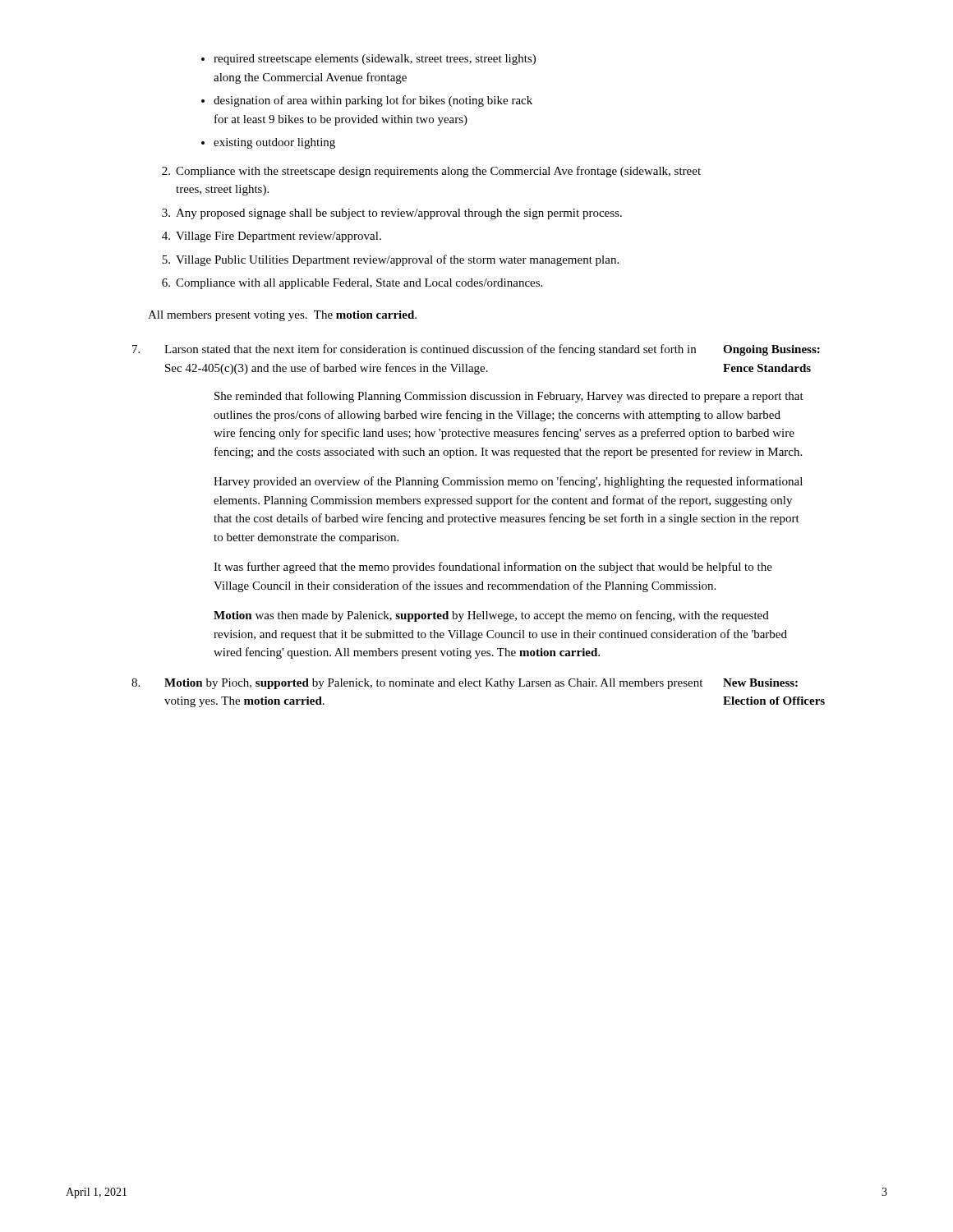
Task: Click on the region starting "2. Compliance with the streetscape design requirements along"
Action: [x=435, y=180]
